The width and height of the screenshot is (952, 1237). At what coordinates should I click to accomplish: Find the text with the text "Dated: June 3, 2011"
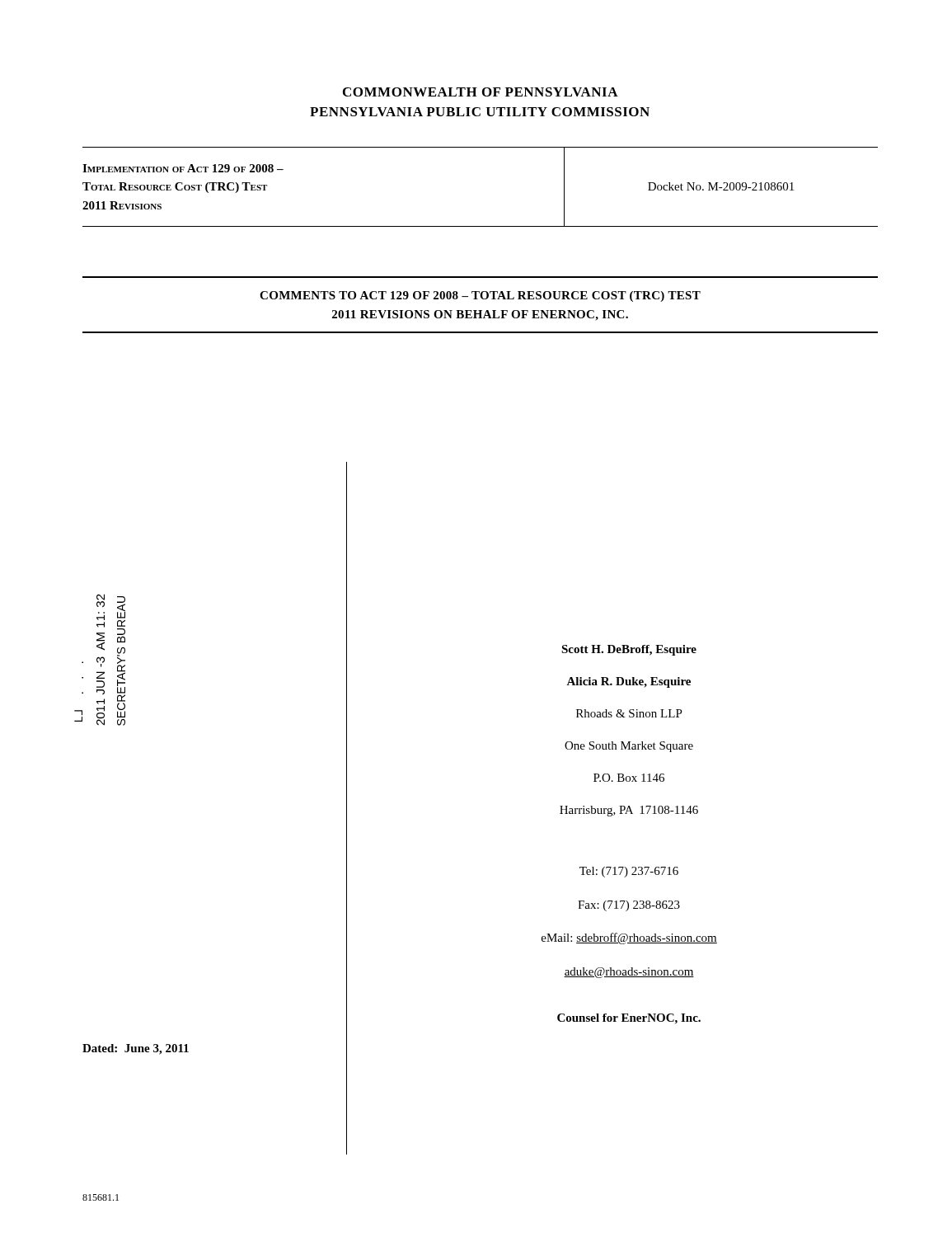(x=136, y=1048)
